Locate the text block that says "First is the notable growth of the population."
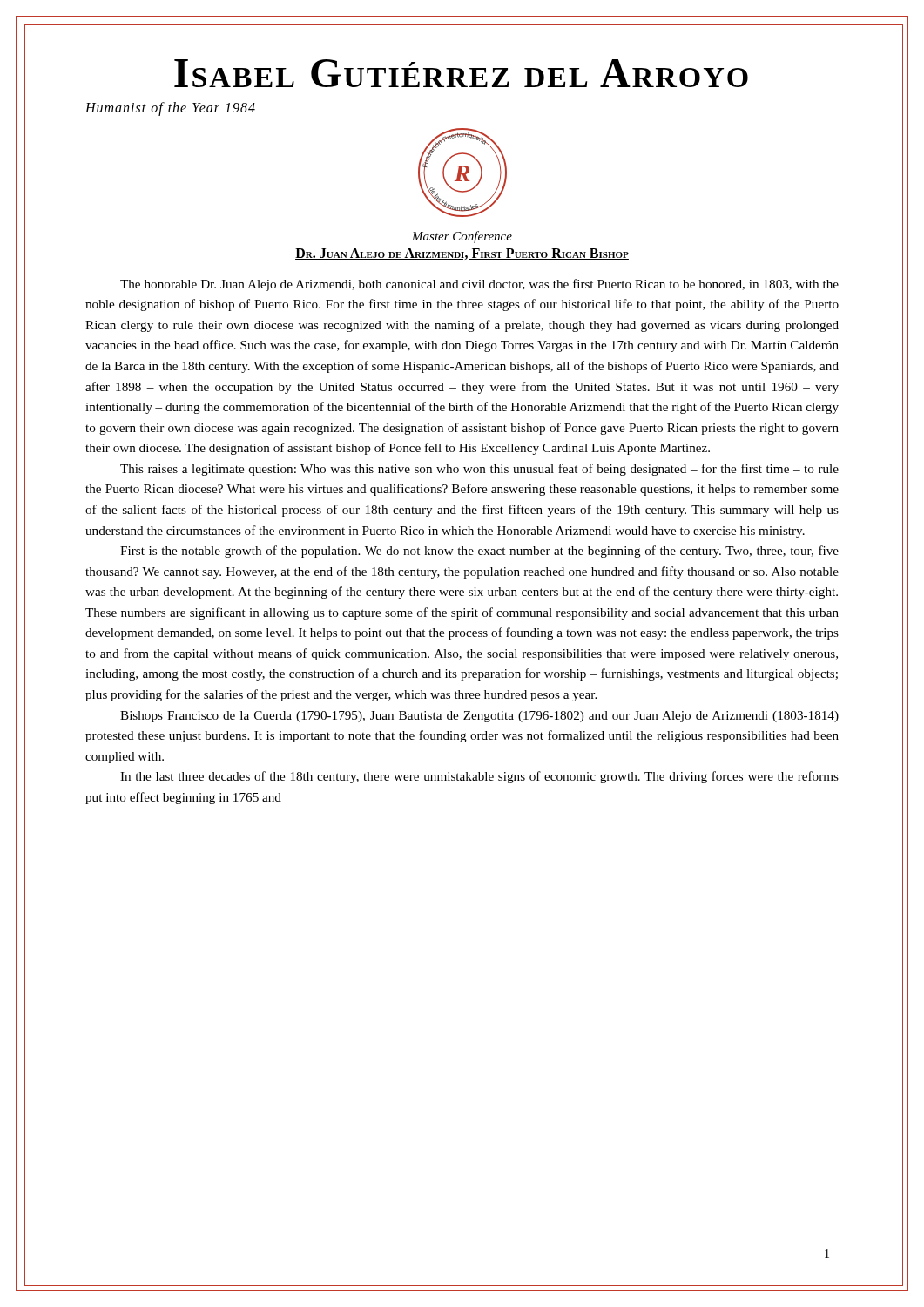 pyautogui.click(x=462, y=622)
